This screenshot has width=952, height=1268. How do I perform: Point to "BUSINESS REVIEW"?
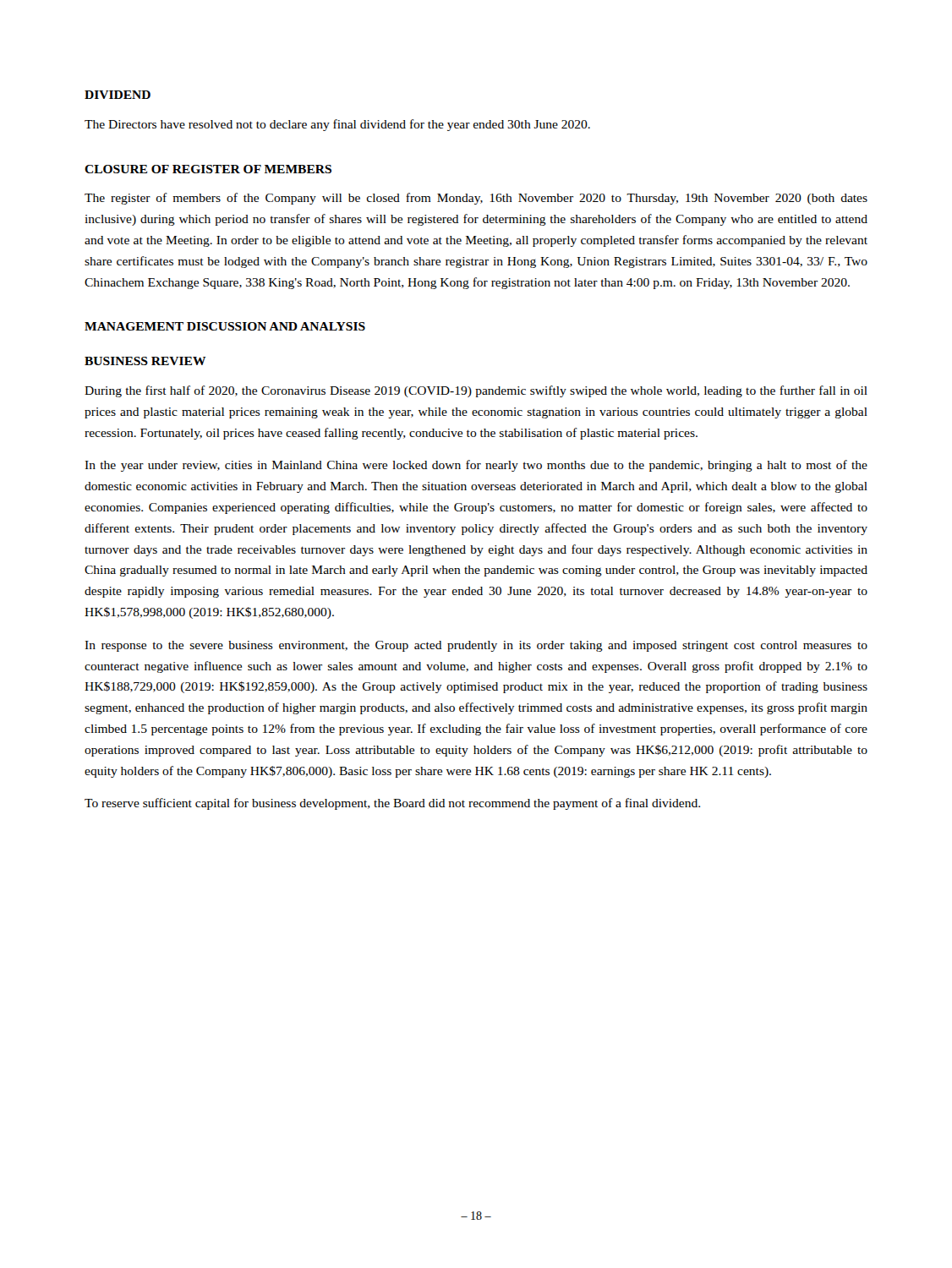(145, 361)
